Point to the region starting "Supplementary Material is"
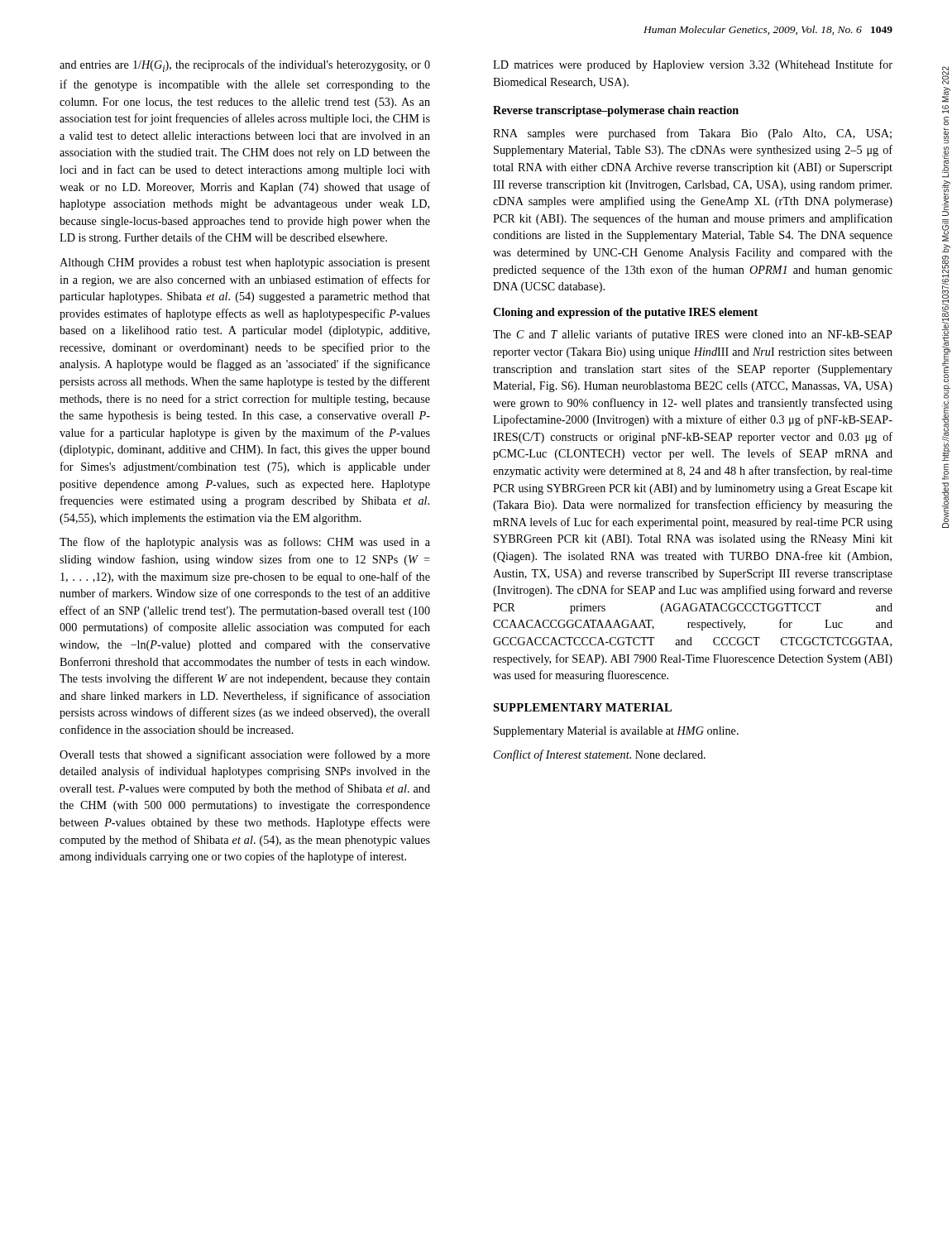 693,731
